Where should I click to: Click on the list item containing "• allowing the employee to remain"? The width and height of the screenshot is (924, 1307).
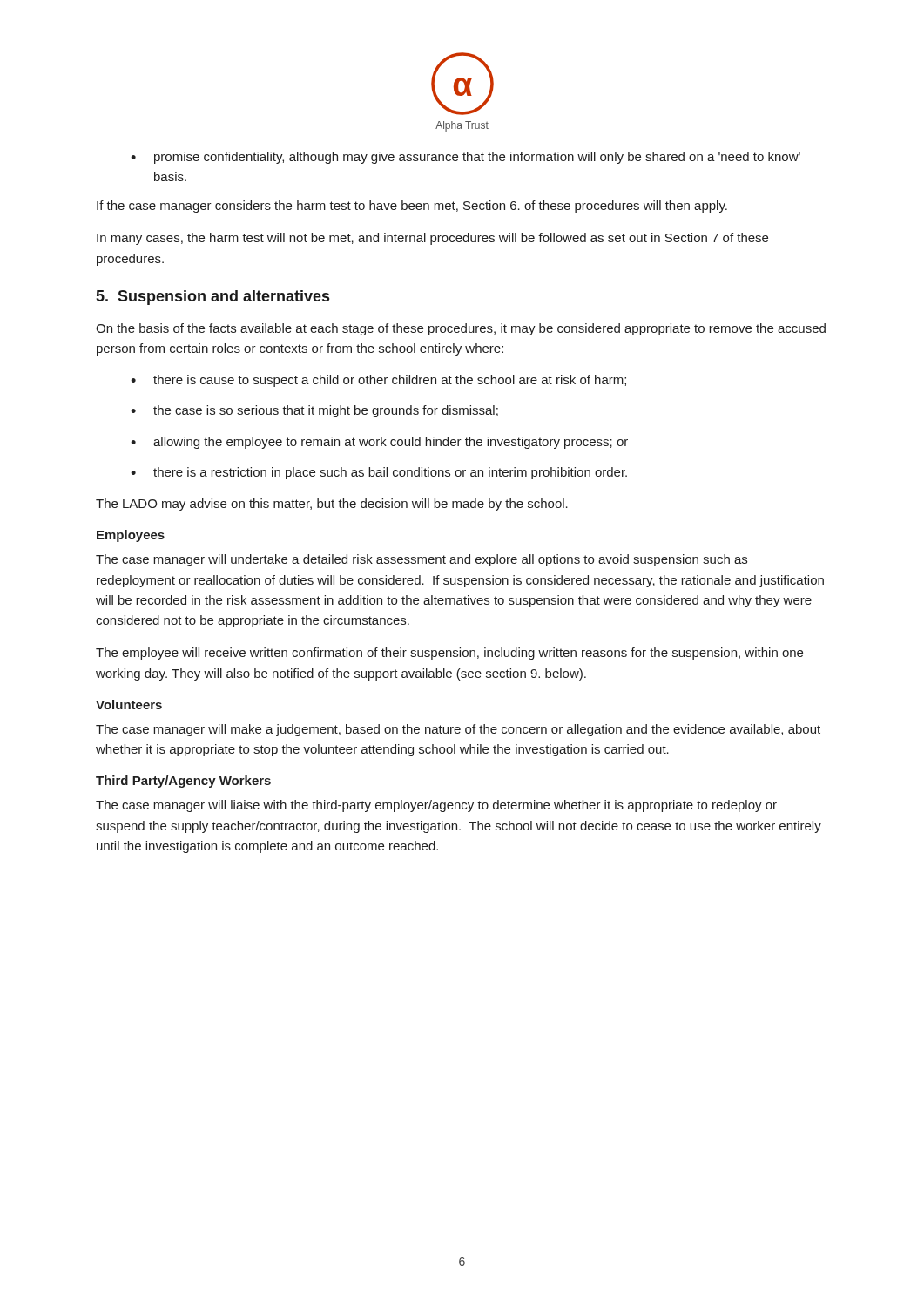coord(379,443)
